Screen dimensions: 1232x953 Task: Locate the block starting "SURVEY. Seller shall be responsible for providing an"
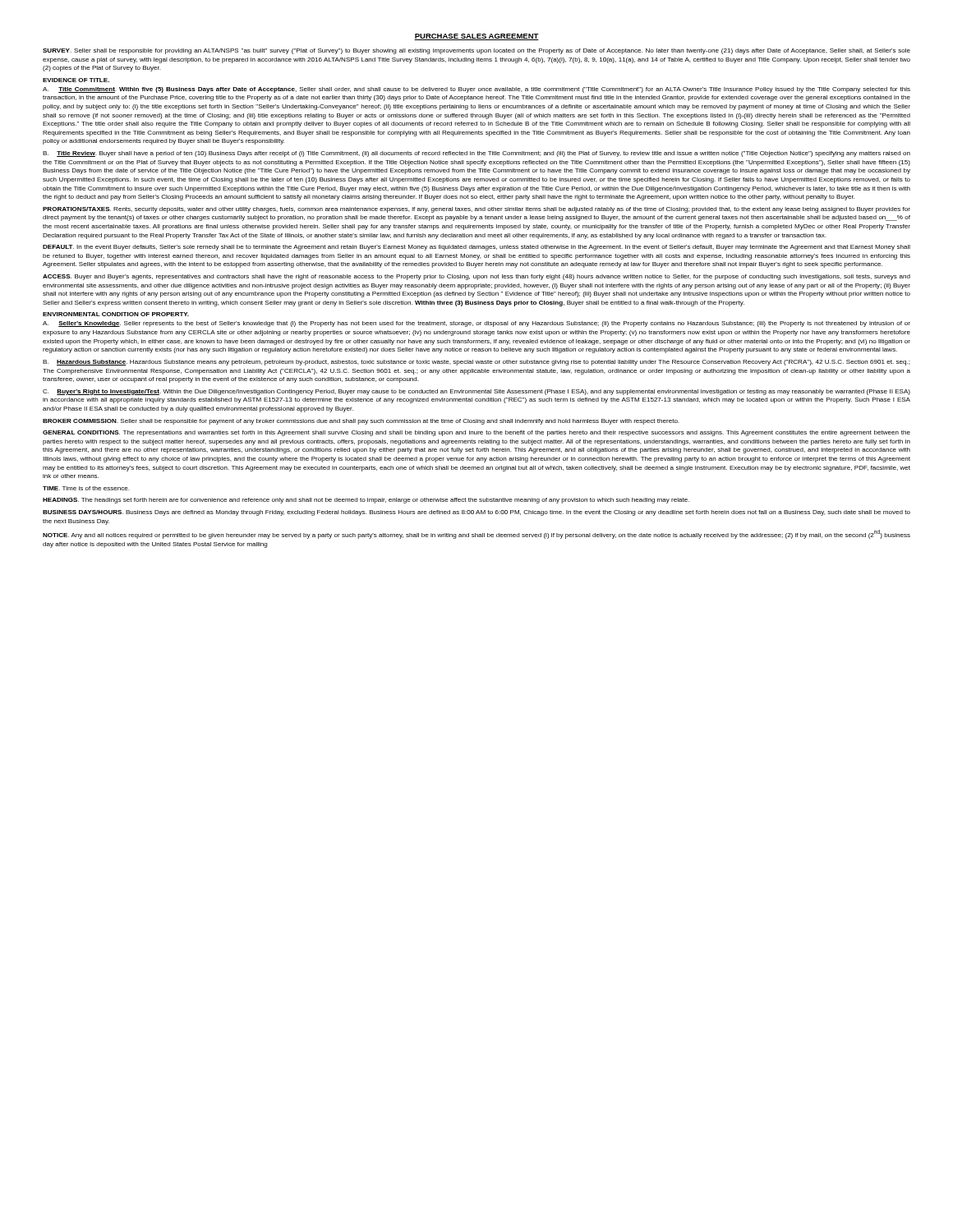pyautogui.click(x=476, y=59)
